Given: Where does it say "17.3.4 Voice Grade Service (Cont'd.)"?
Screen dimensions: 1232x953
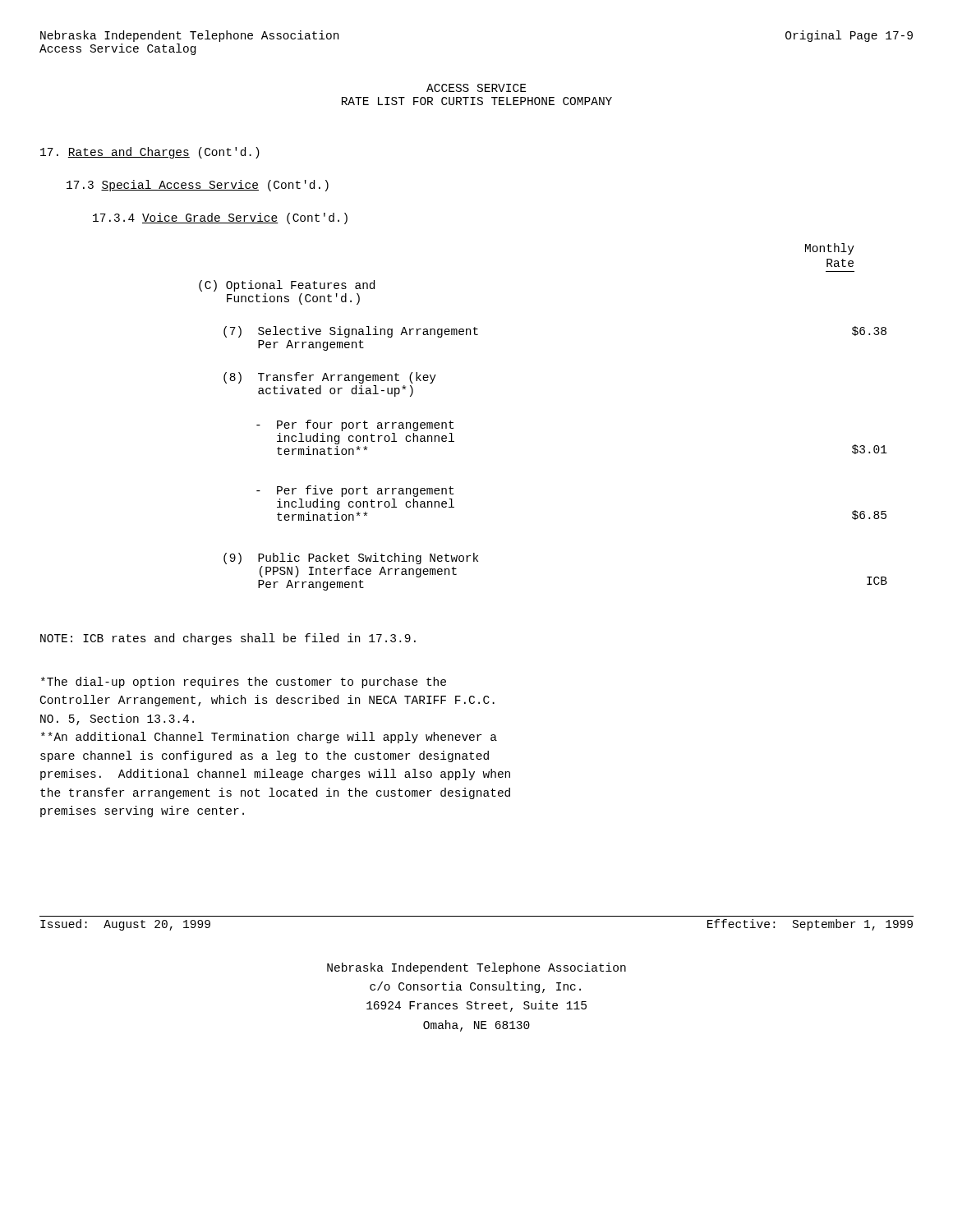Looking at the screenshot, I should [x=221, y=218].
